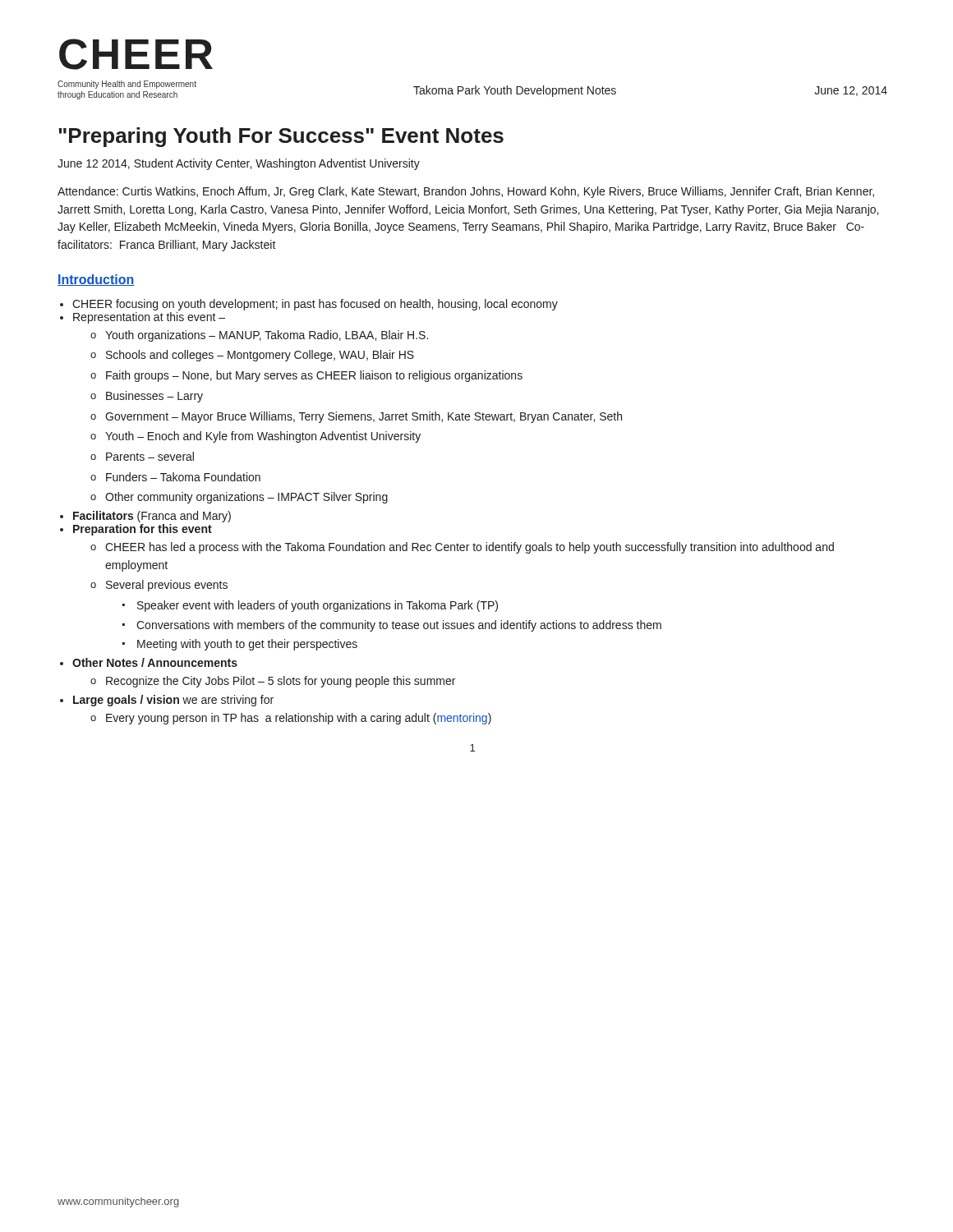Click the passage that begins "Other Notes /"
Image resolution: width=953 pixels, height=1232 pixels.
click(x=155, y=662)
